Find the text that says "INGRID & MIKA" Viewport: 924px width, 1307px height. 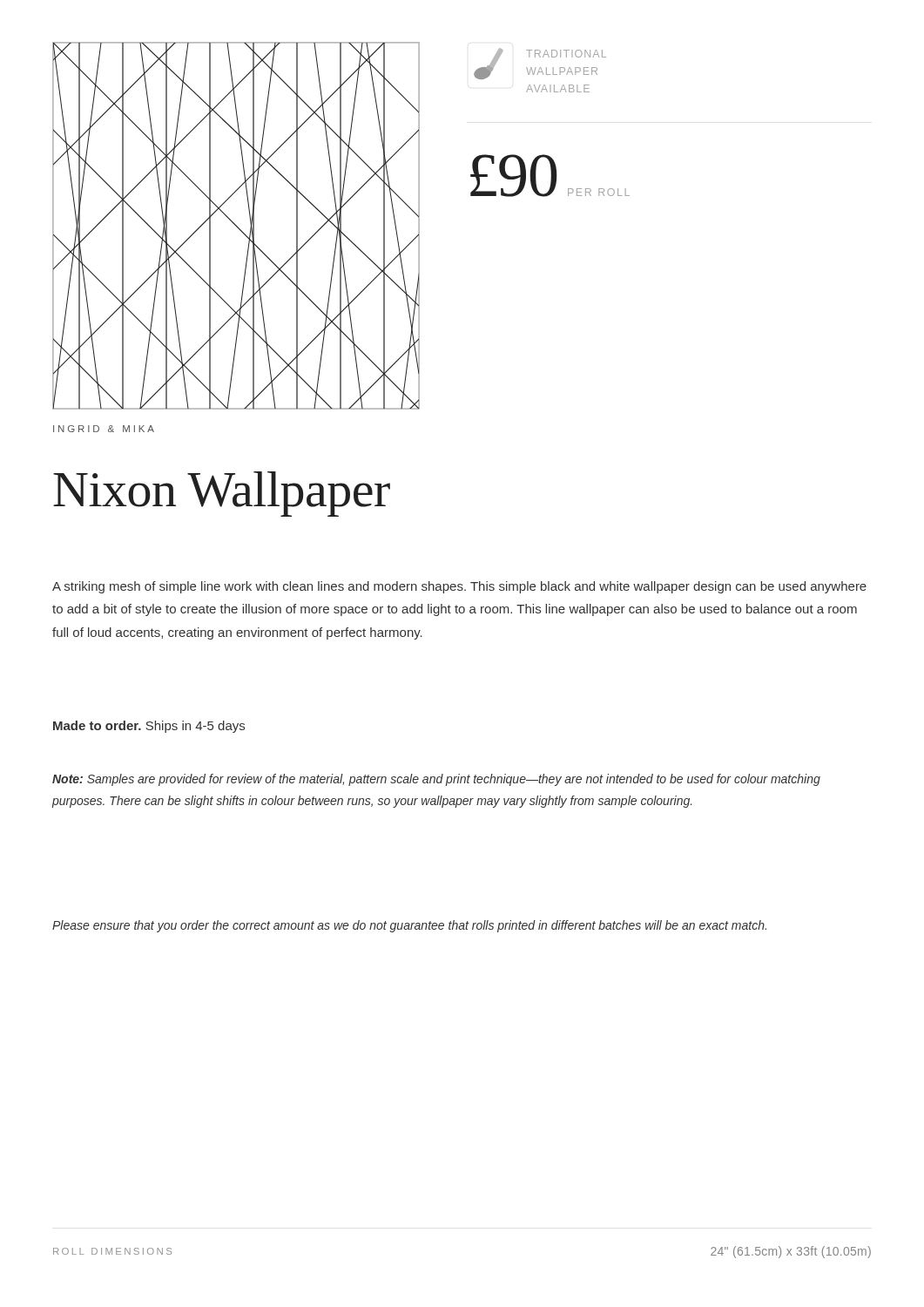point(104,429)
